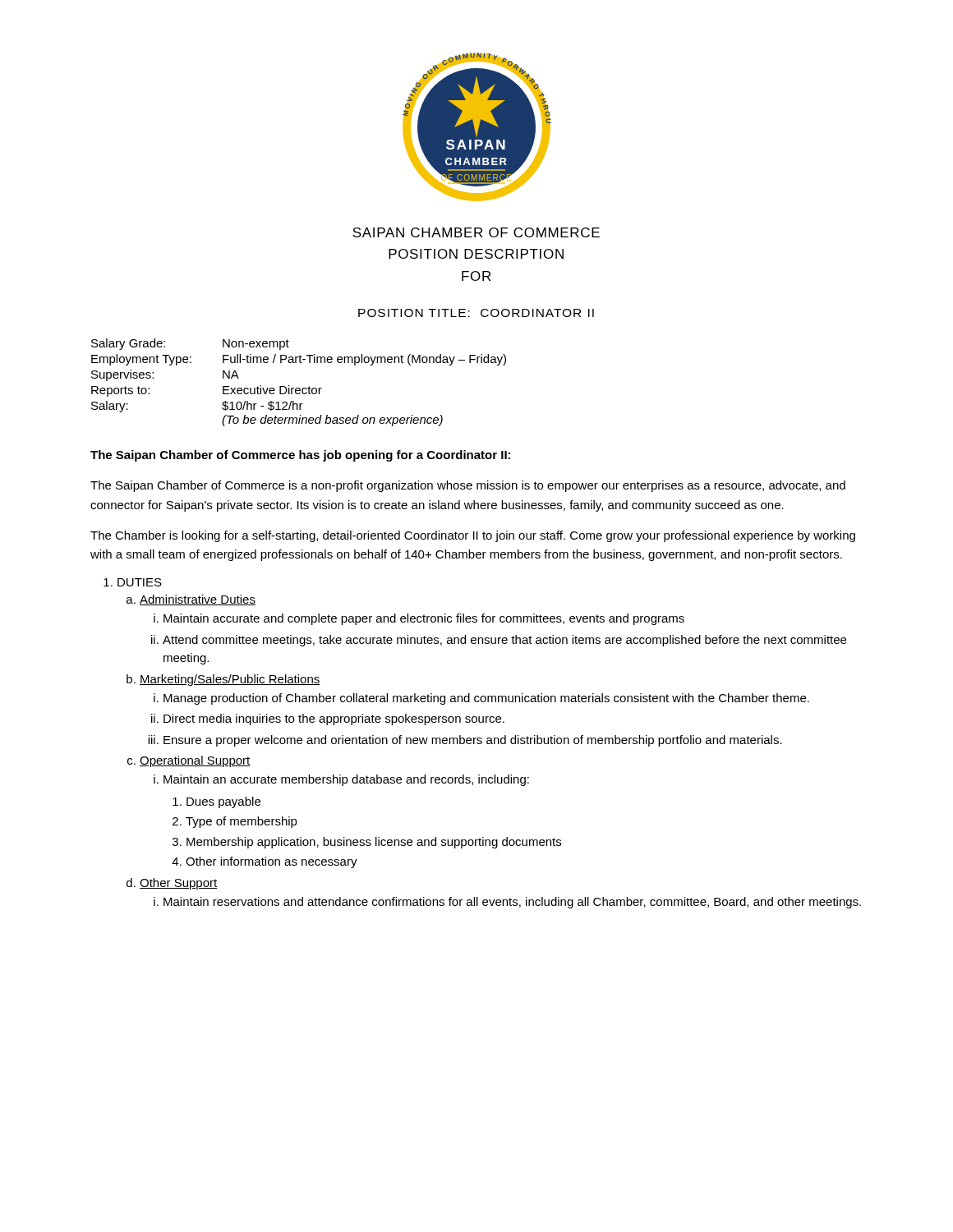Find the text block starting "Manage production of Chamber collateral"
This screenshot has height=1232, width=953.
click(x=486, y=698)
